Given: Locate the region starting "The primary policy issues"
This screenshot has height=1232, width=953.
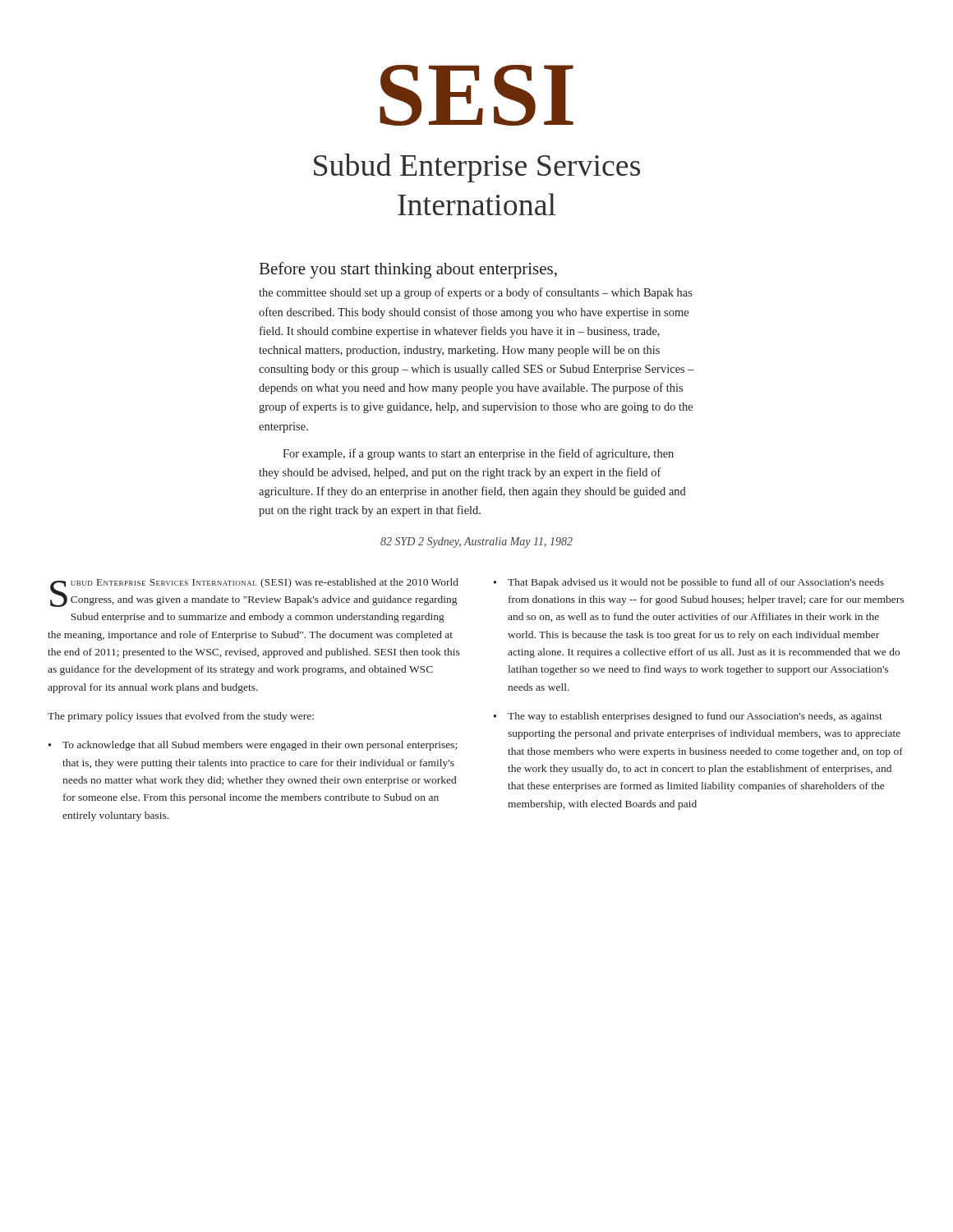Looking at the screenshot, I should point(254,716).
